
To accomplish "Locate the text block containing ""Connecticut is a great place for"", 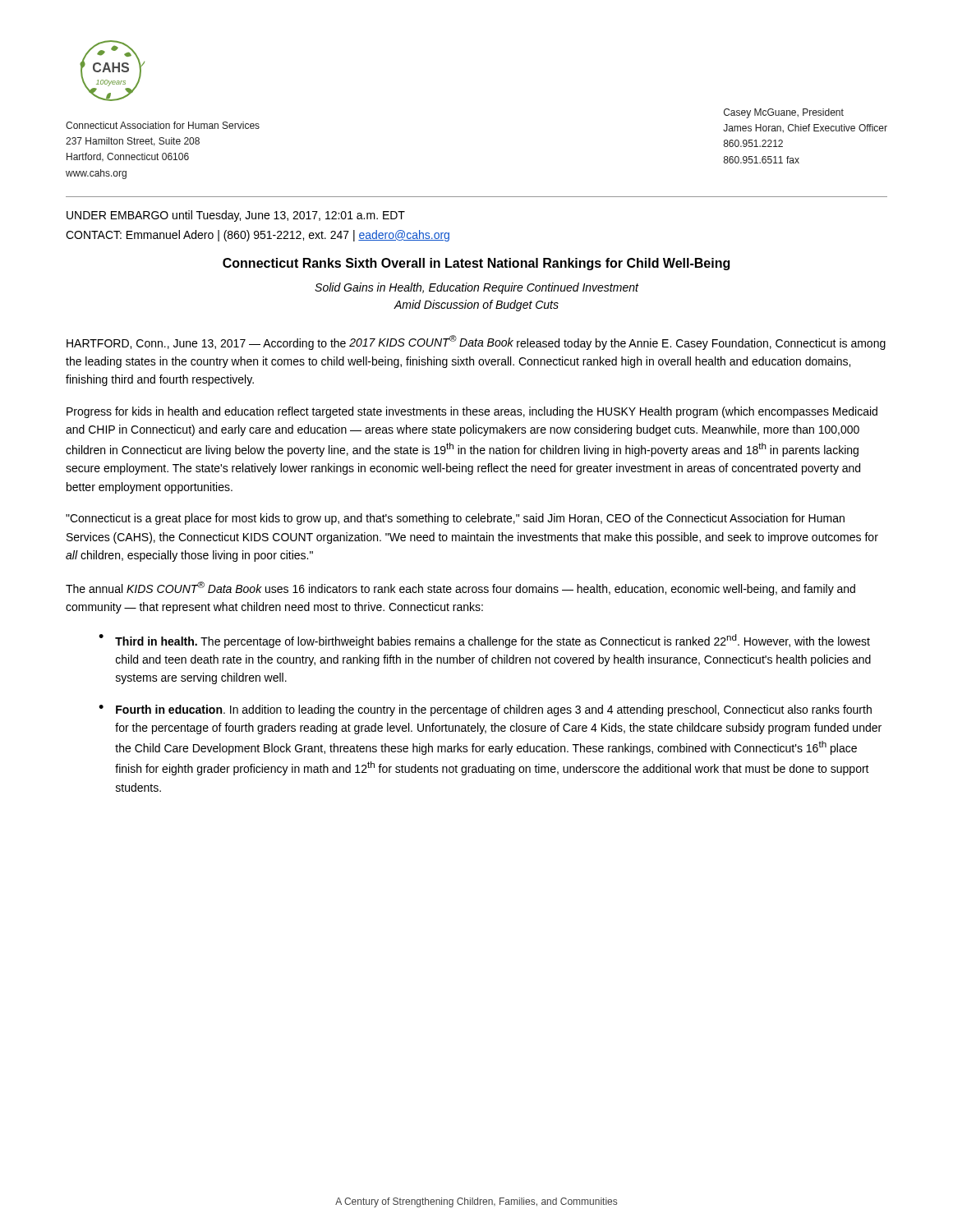I will tap(472, 537).
